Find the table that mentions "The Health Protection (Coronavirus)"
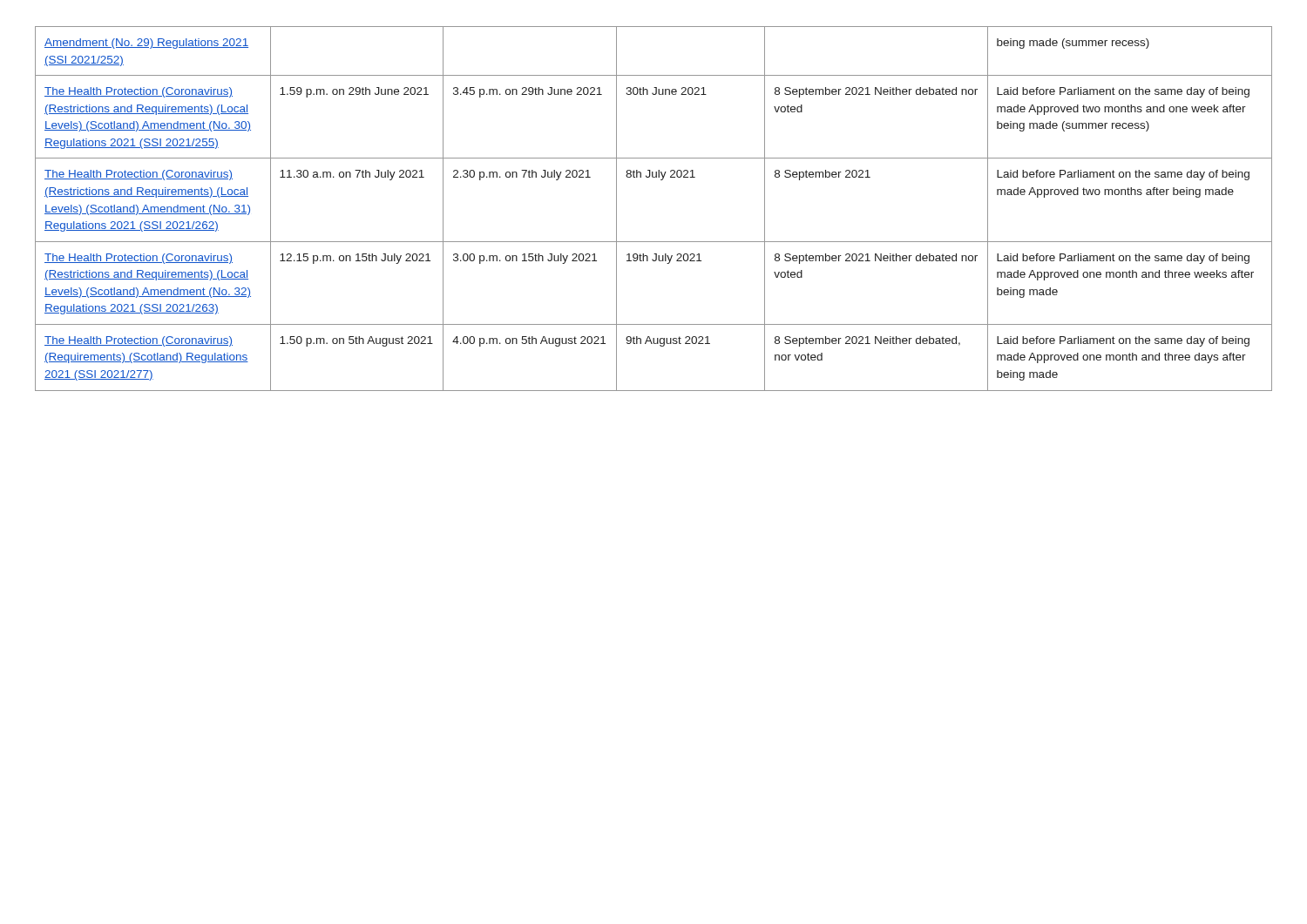Screen dimensions: 924x1307 [x=654, y=208]
